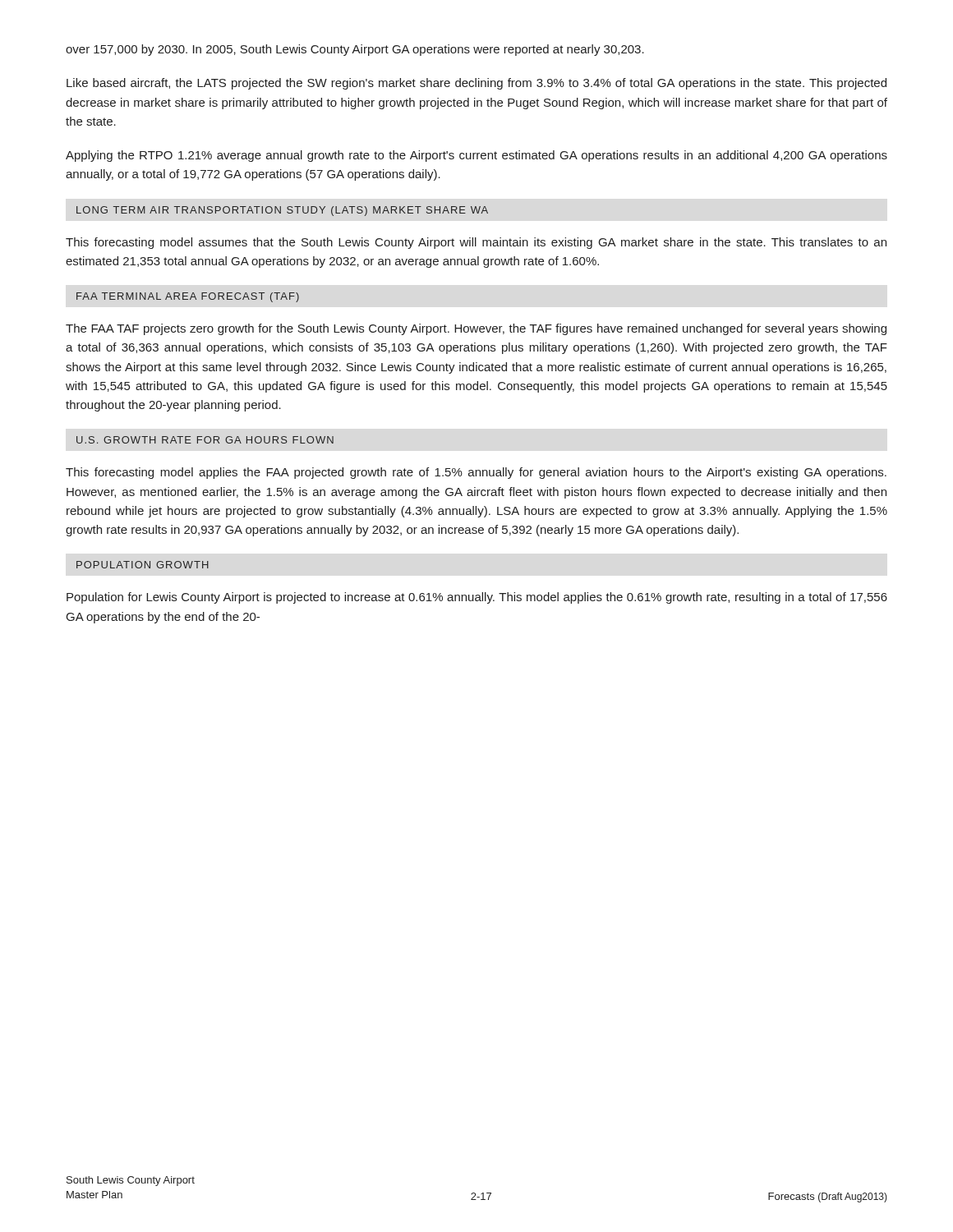Click on the text block starting "over 157,000 by 2030. In 2005,"

355,49
